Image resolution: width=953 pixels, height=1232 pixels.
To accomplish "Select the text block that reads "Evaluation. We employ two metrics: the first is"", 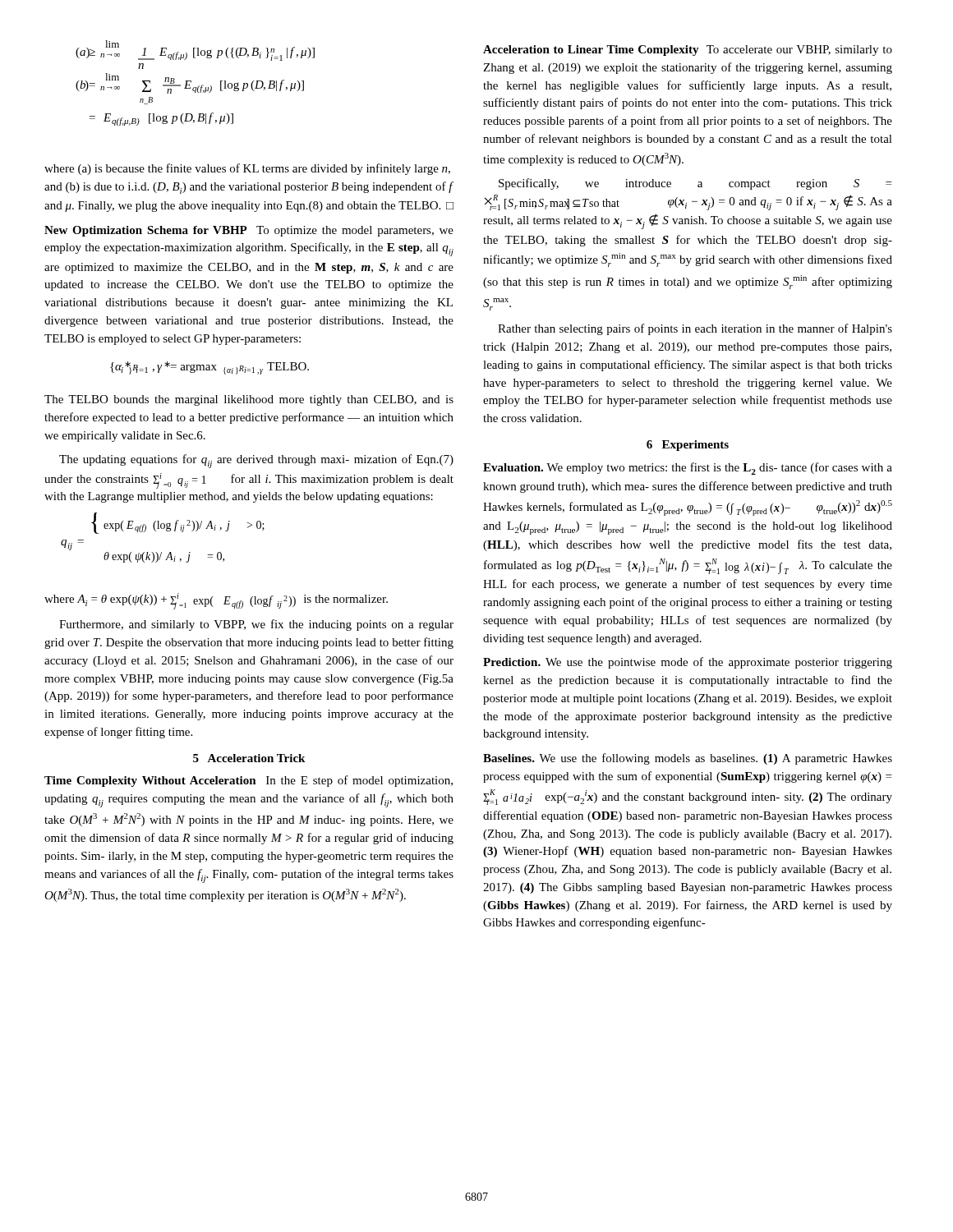I will 688,553.
